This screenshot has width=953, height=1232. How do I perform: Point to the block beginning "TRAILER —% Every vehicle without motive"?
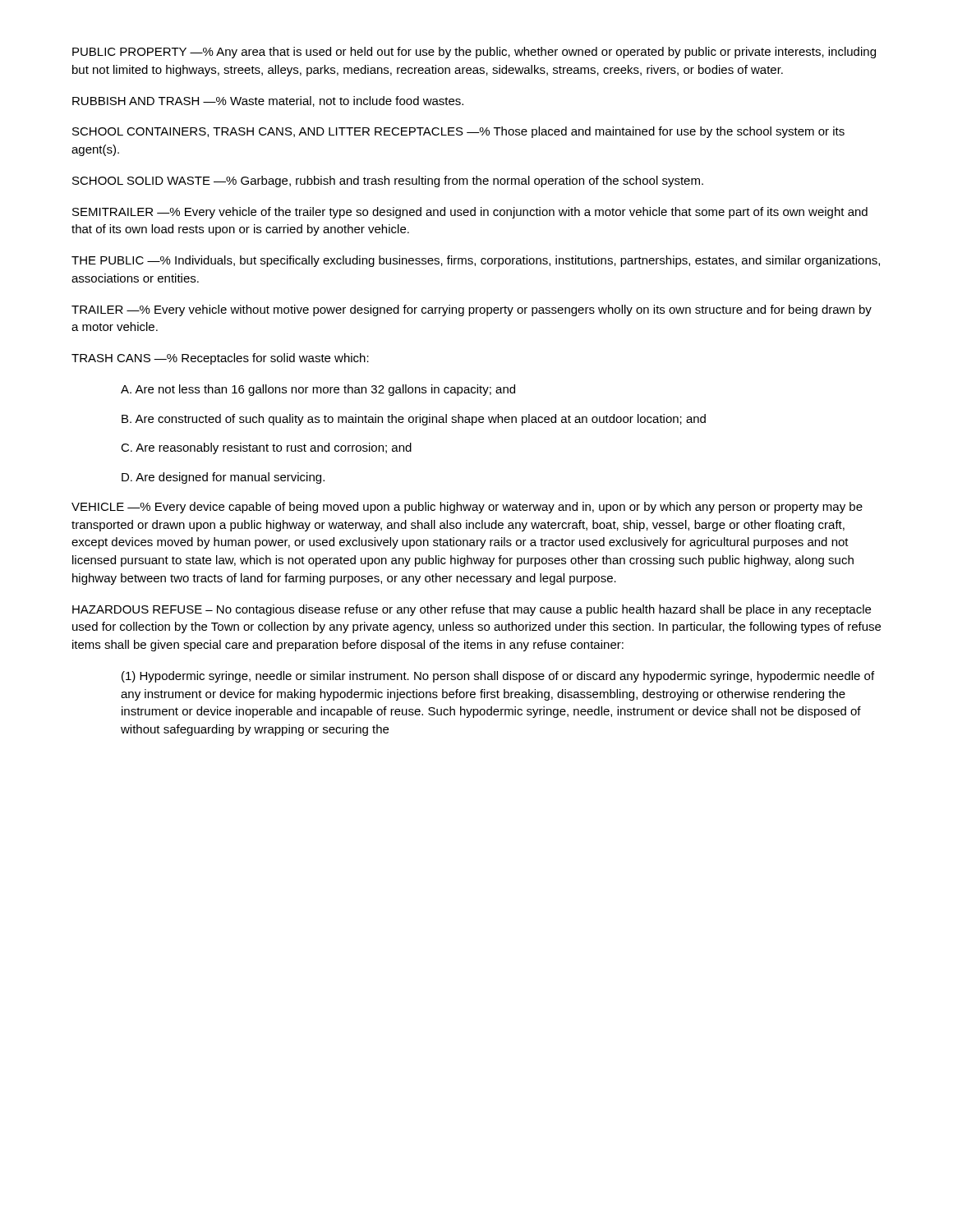471,318
